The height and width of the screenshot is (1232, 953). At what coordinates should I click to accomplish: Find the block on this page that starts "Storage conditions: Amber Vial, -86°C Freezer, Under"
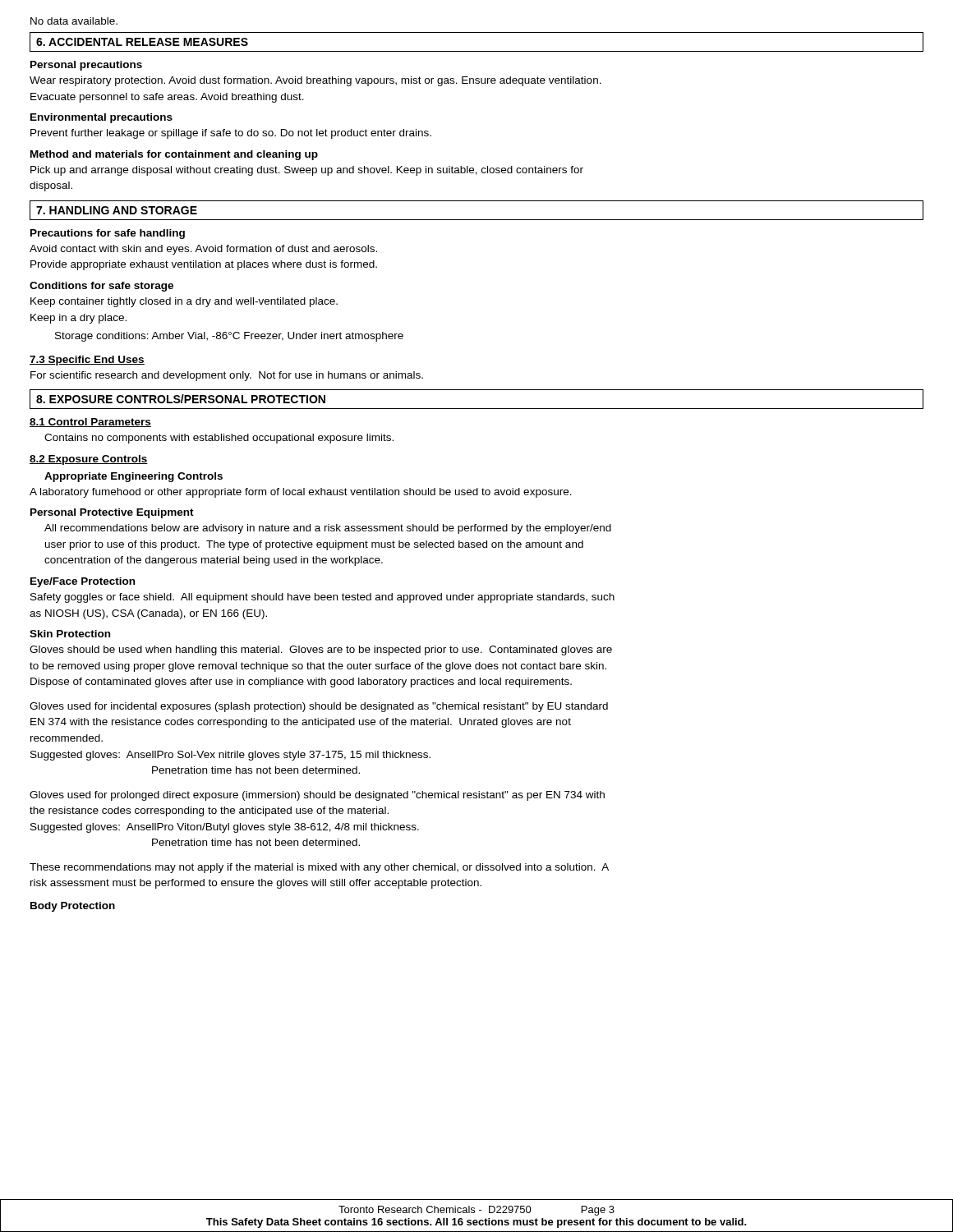coord(229,336)
